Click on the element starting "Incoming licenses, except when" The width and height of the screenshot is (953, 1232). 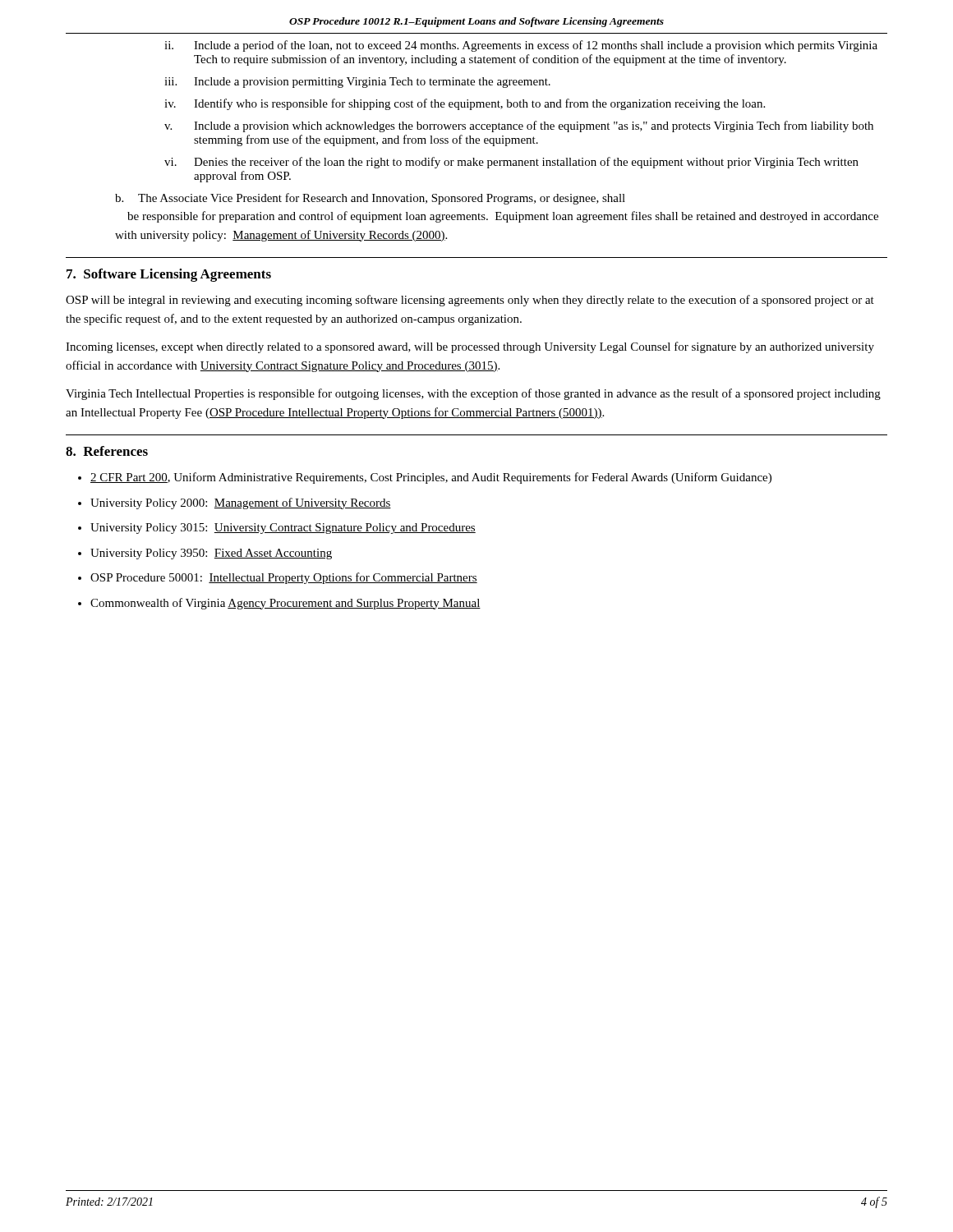(470, 356)
